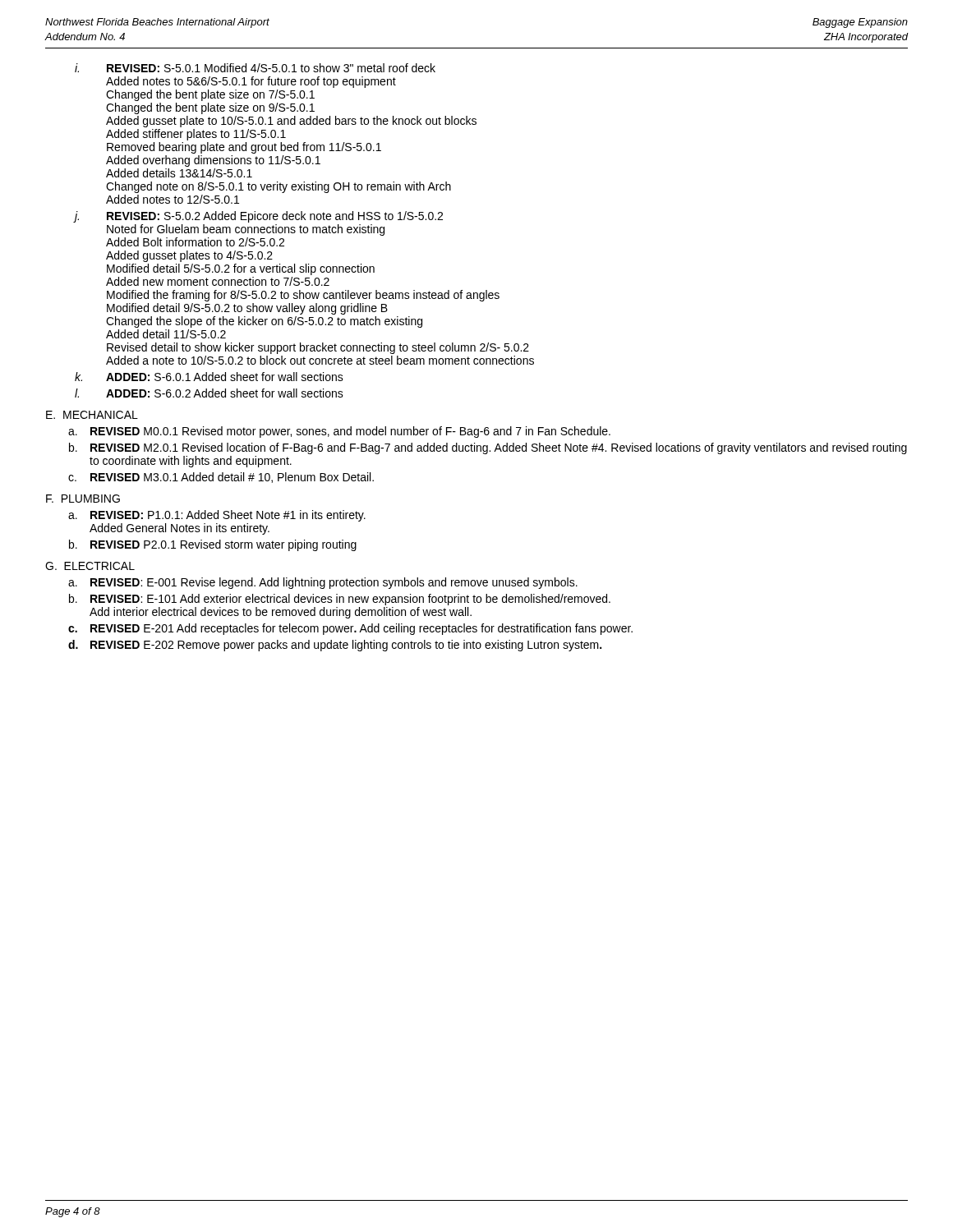
Task: Navigate to the passage starting "j. REVISED: S-5.0.2 Added Epicore deck note and"
Action: click(x=491, y=288)
